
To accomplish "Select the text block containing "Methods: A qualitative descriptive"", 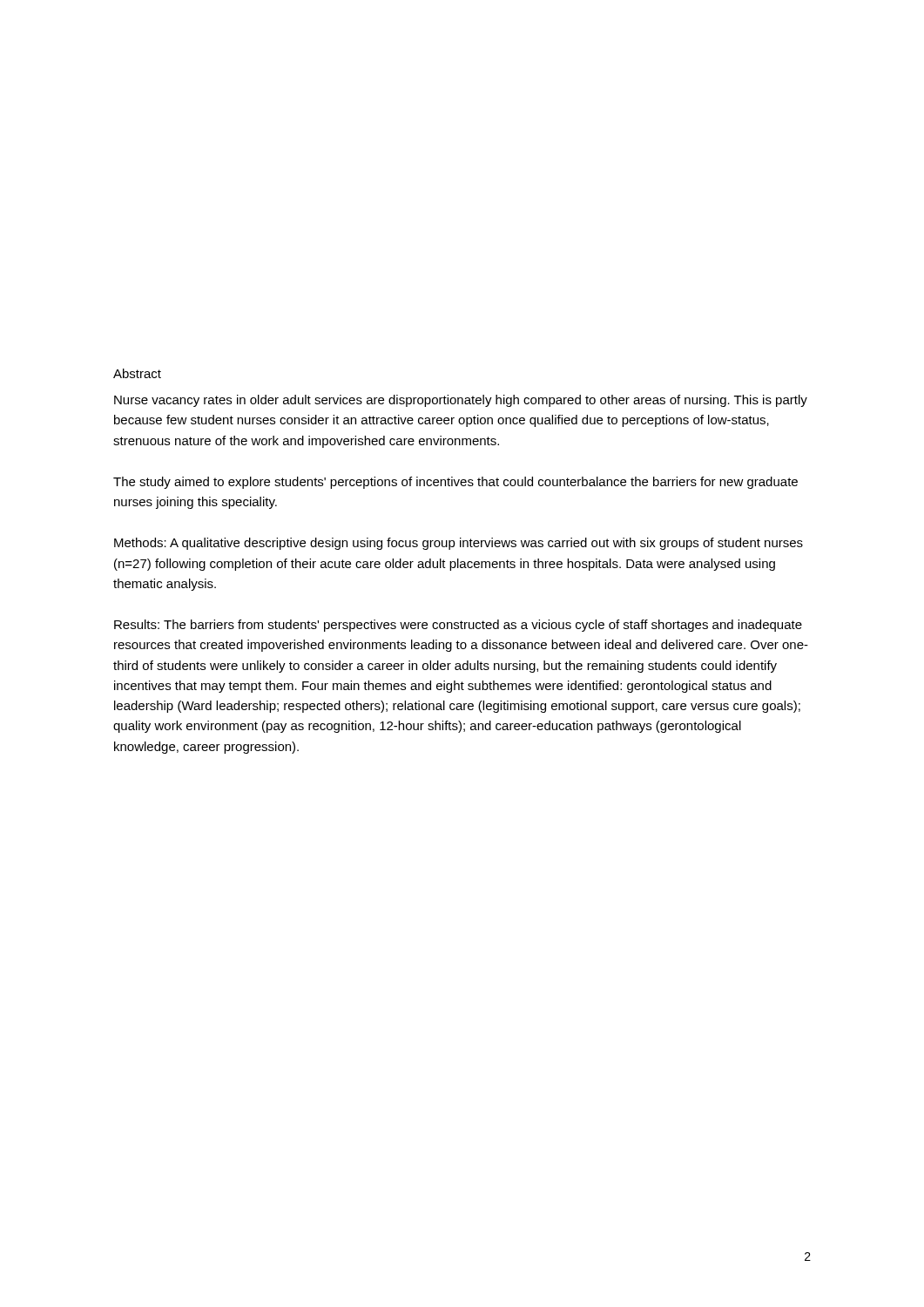I will pyautogui.click(x=458, y=563).
